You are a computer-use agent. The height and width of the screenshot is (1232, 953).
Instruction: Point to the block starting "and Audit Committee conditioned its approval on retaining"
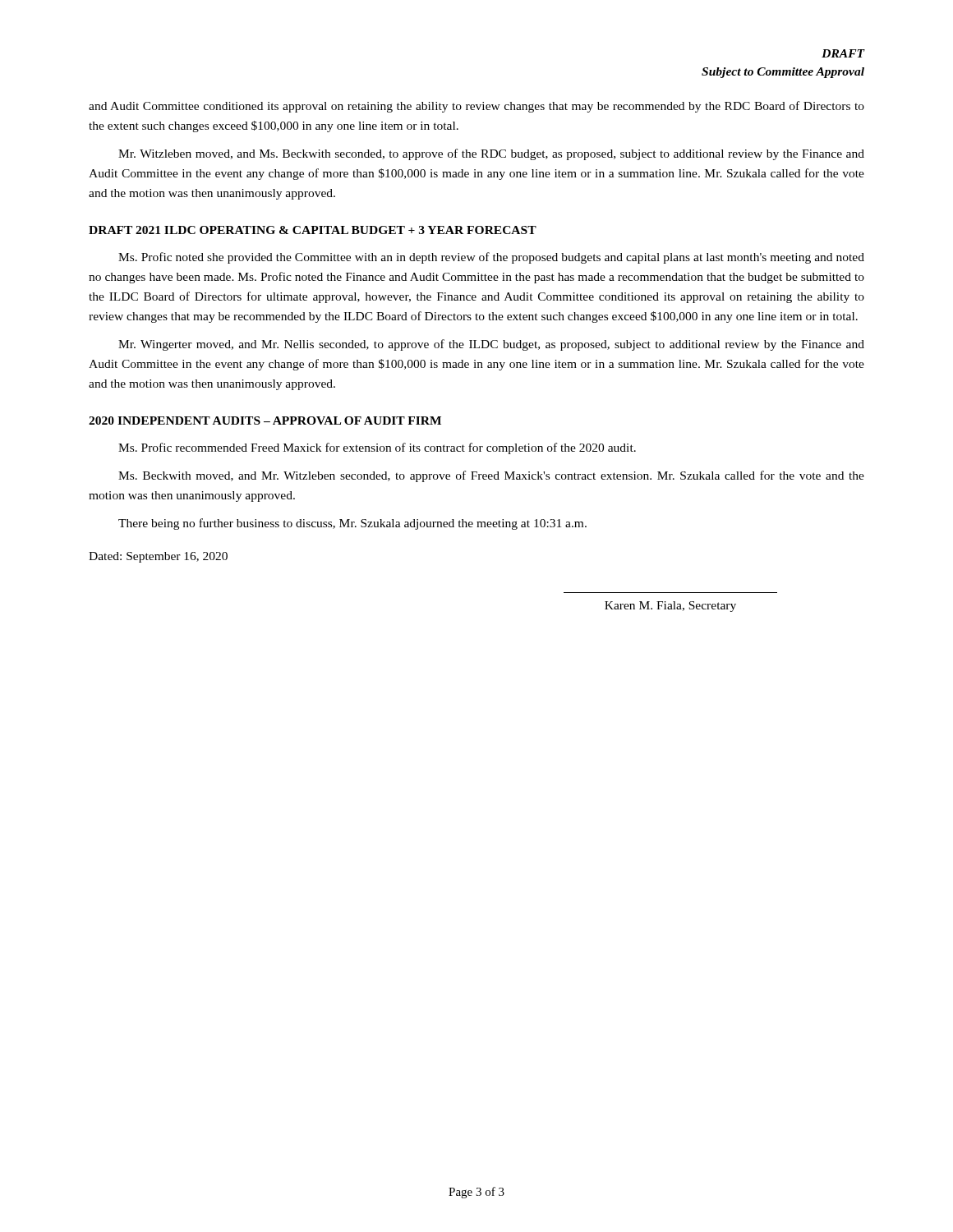click(x=476, y=115)
